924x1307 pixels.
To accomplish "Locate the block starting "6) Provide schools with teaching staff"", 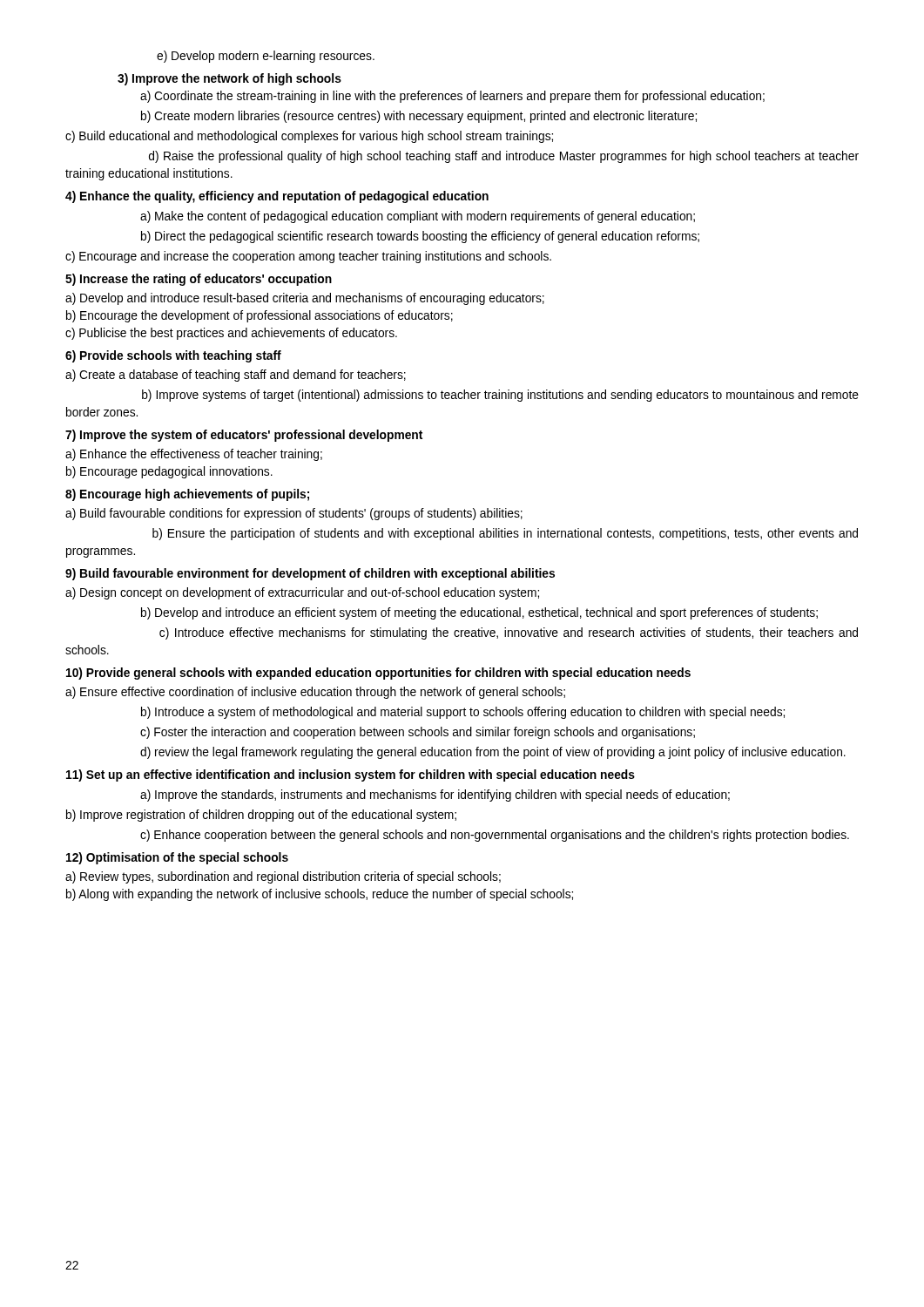I will [173, 356].
